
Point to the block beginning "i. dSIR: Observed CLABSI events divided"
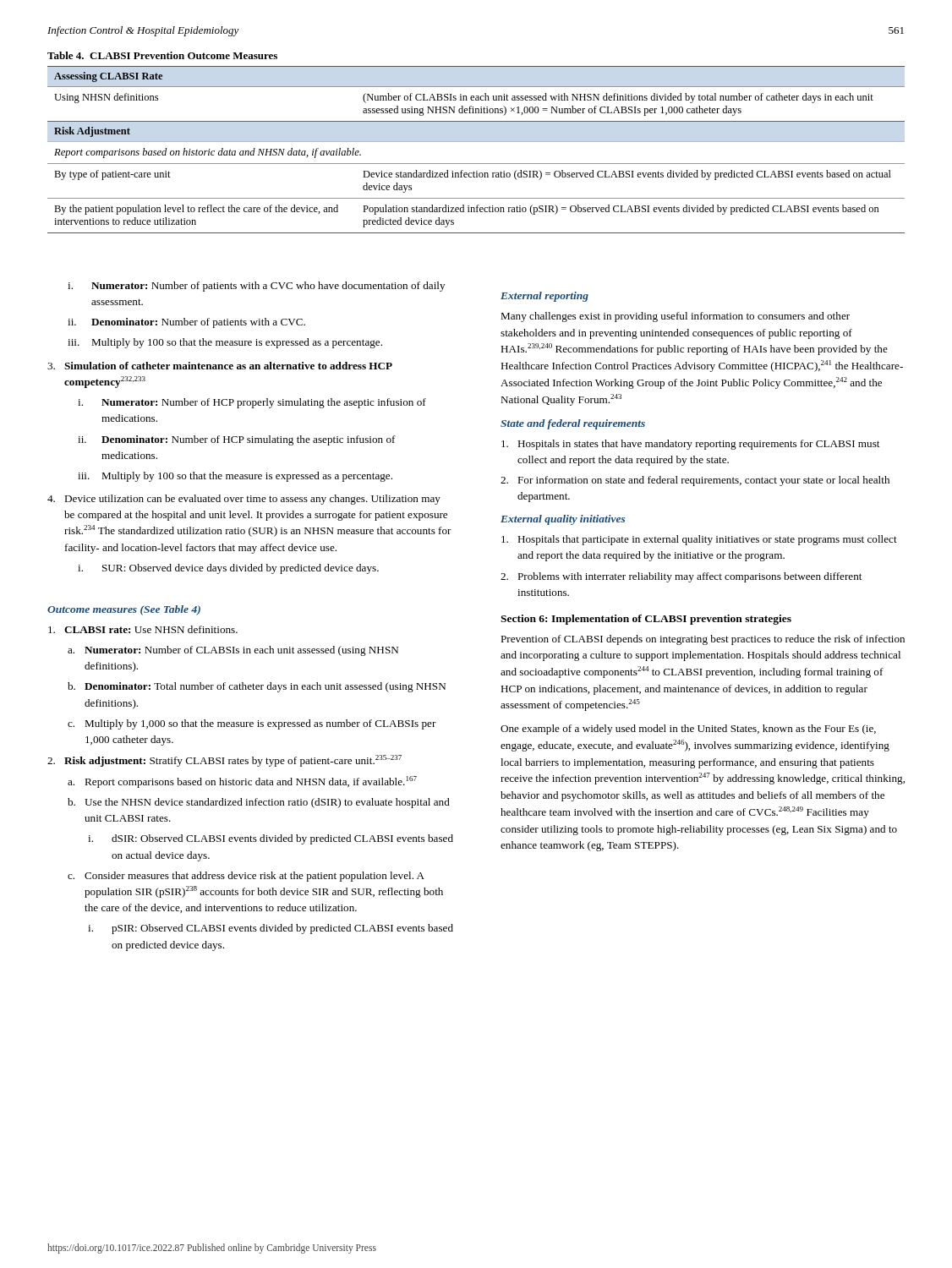(271, 847)
